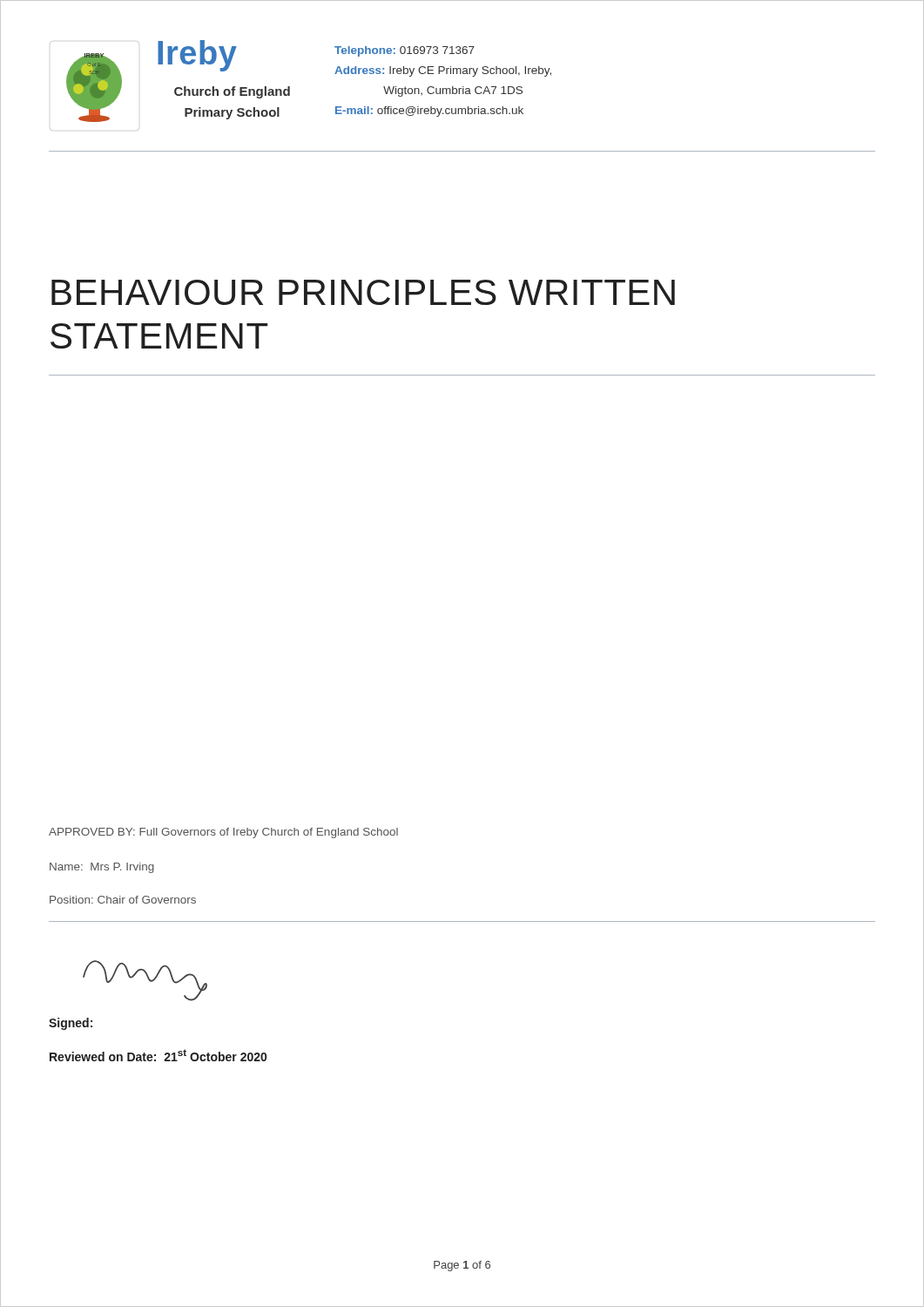Image resolution: width=924 pixels, height=1307 pixels.
Task: Click on the illustration
Action: pyautogui.click(x=145, y=976)
